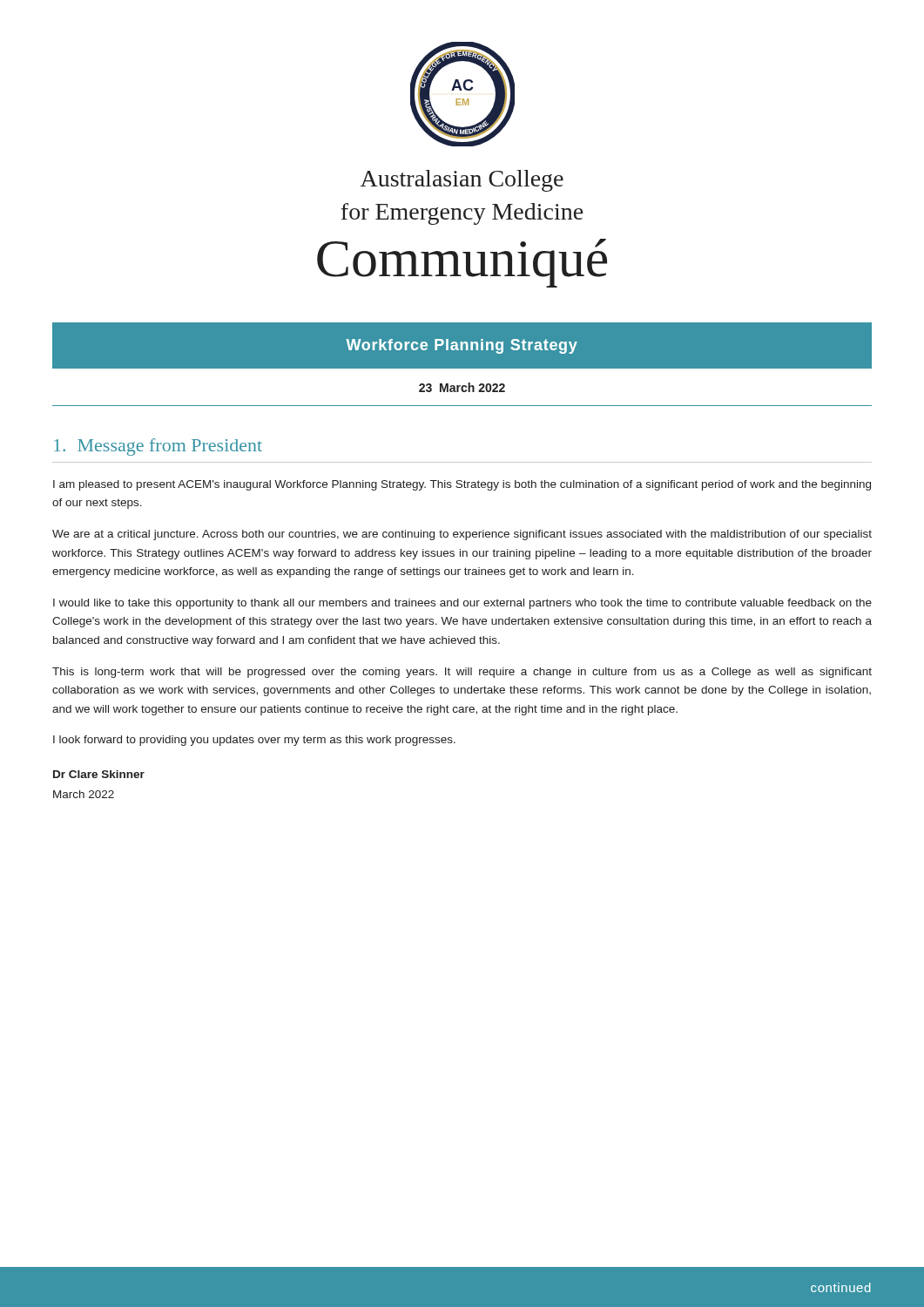The height and width of the screenshot is (1307, 924).
Task: Locate the text block starting "I am pleased to present"
Action: 462,493
